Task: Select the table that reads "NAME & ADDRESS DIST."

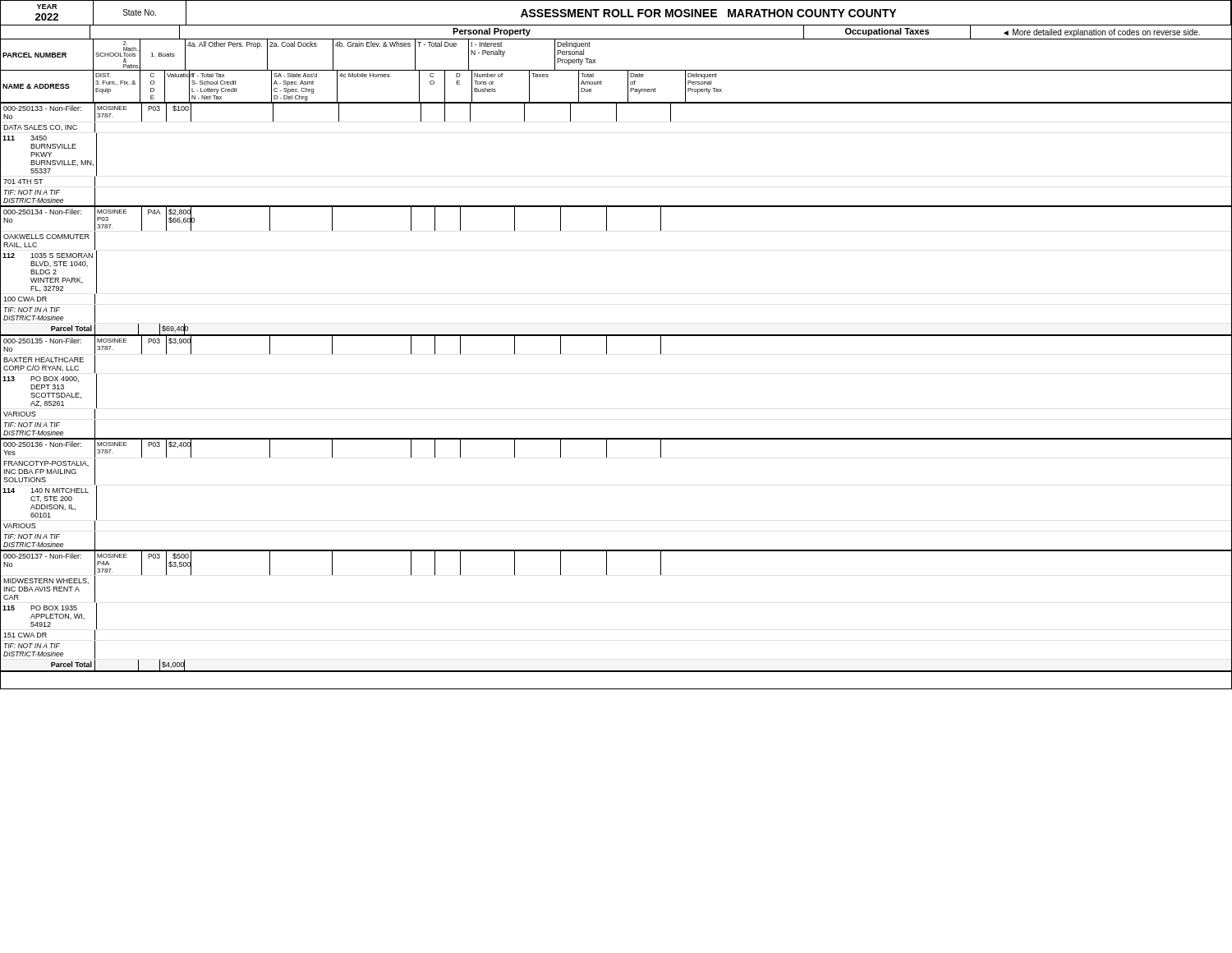Action: [616, 87]
